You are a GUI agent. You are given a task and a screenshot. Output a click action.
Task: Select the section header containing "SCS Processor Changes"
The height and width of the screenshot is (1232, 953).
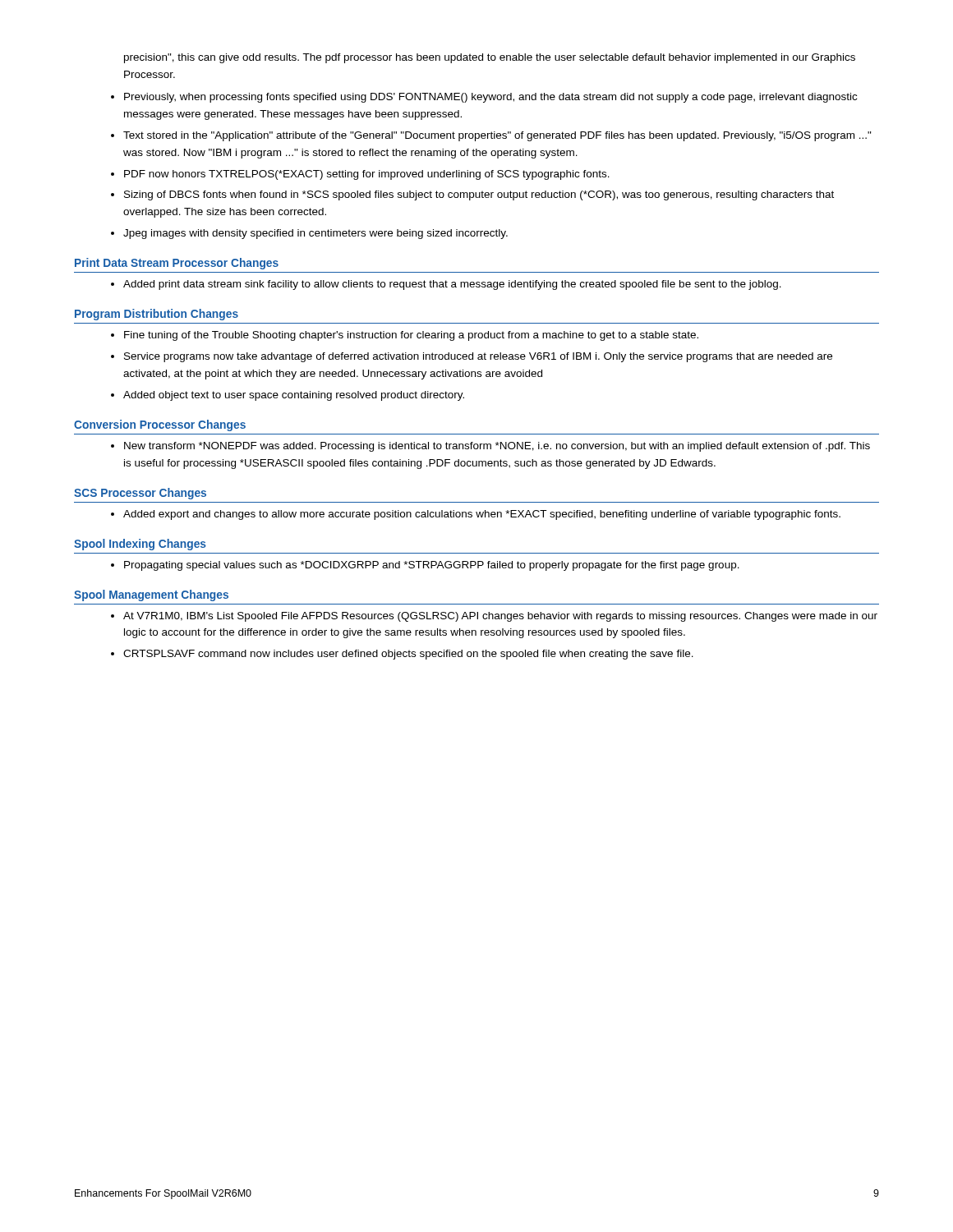pos(140,493)
